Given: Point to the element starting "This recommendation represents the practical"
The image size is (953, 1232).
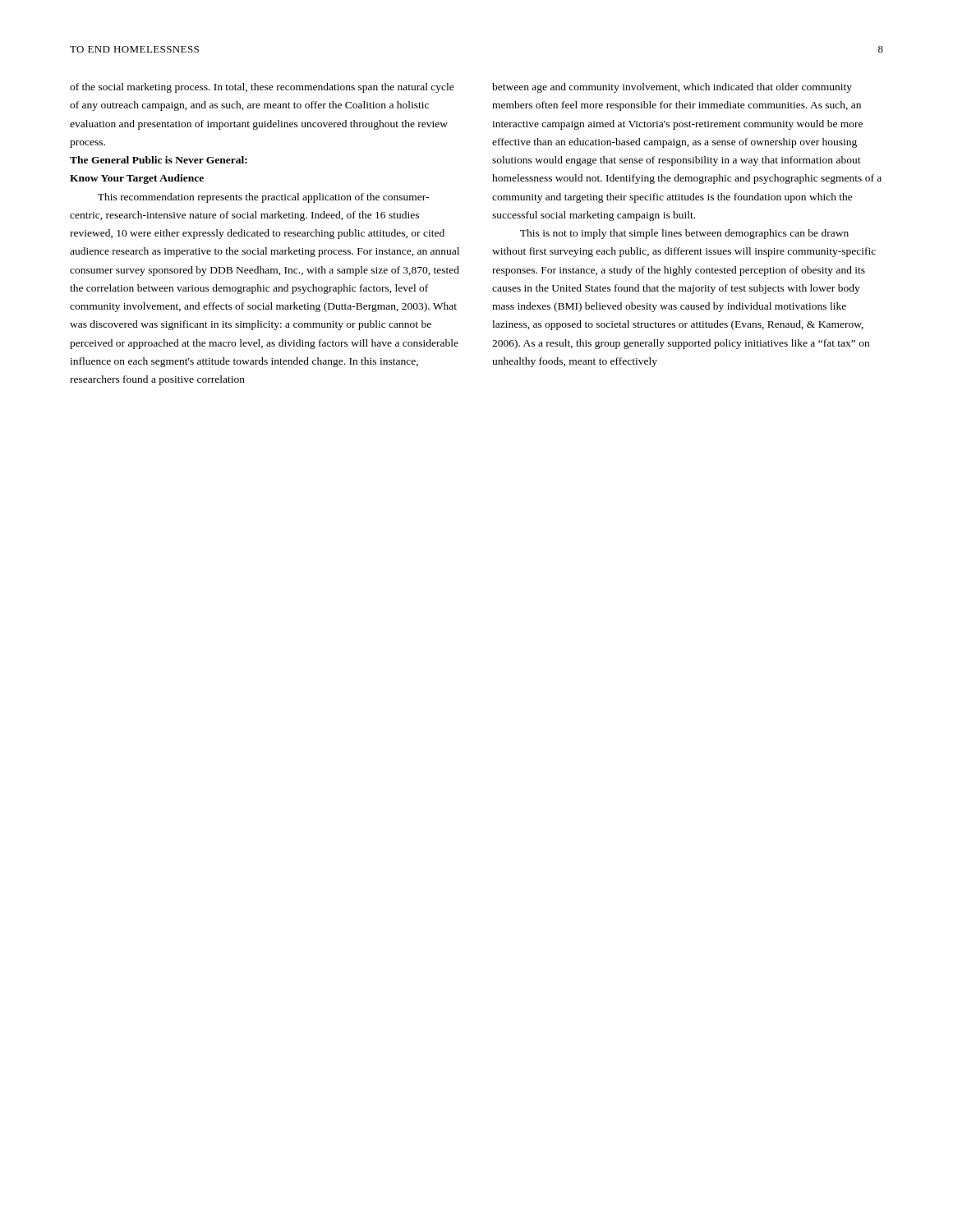Looking at the screenshot, I should [x=265, y=288].
